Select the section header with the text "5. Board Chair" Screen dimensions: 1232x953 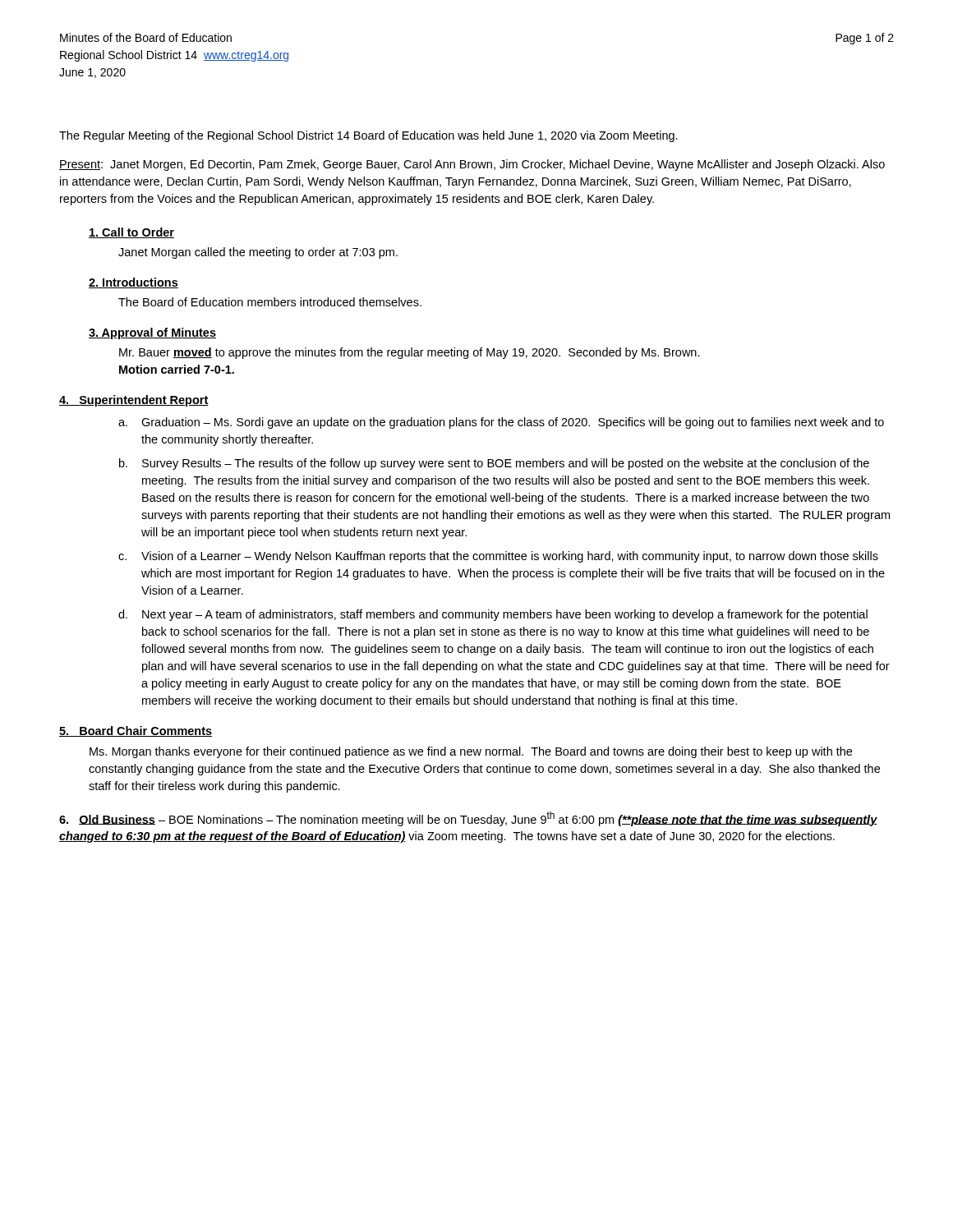pyautogui.click(x=136, y=731)
